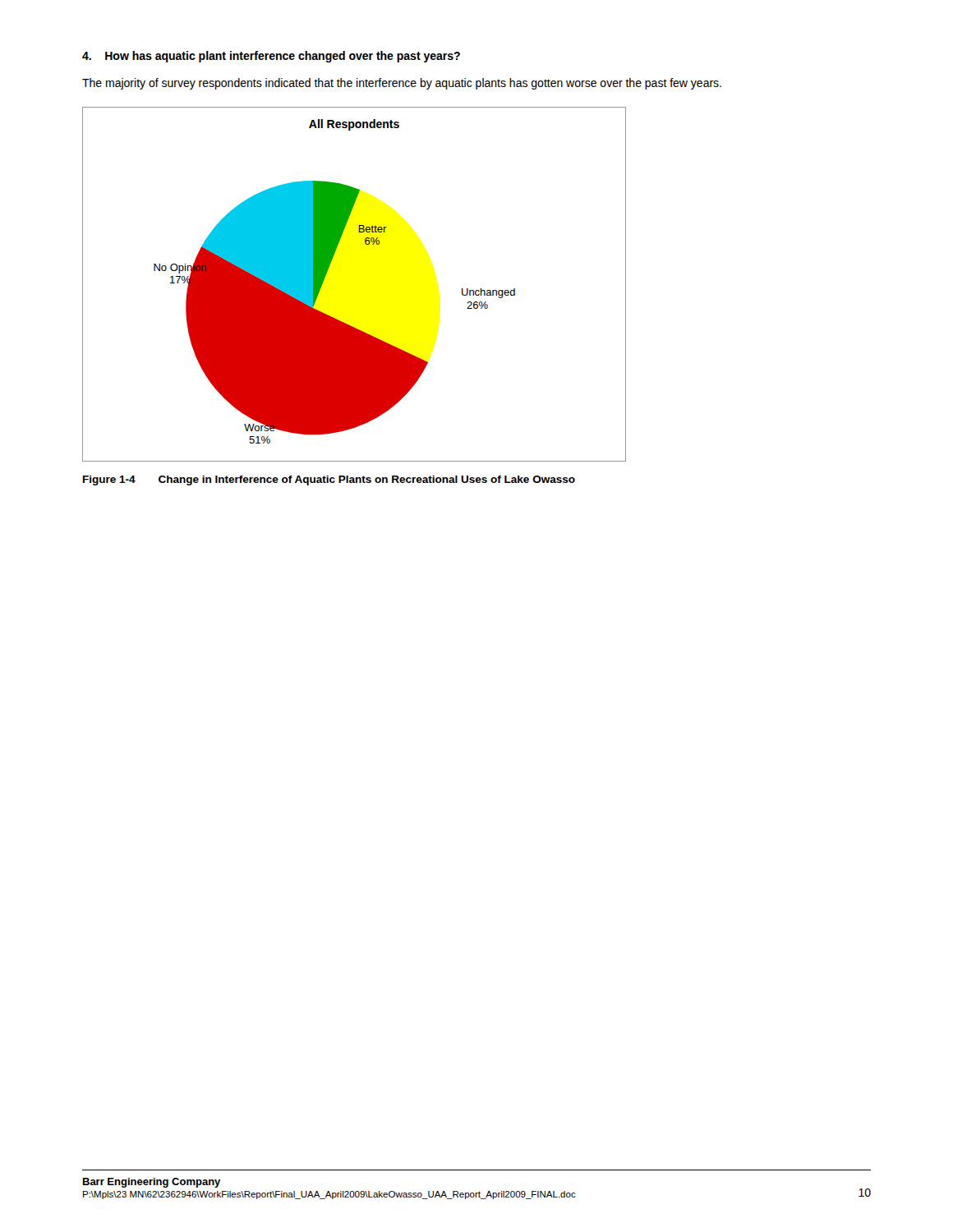Find the caption with the text "Figure 1-4 Change in Interference of Aquatic Plants"

pos(329,480)
